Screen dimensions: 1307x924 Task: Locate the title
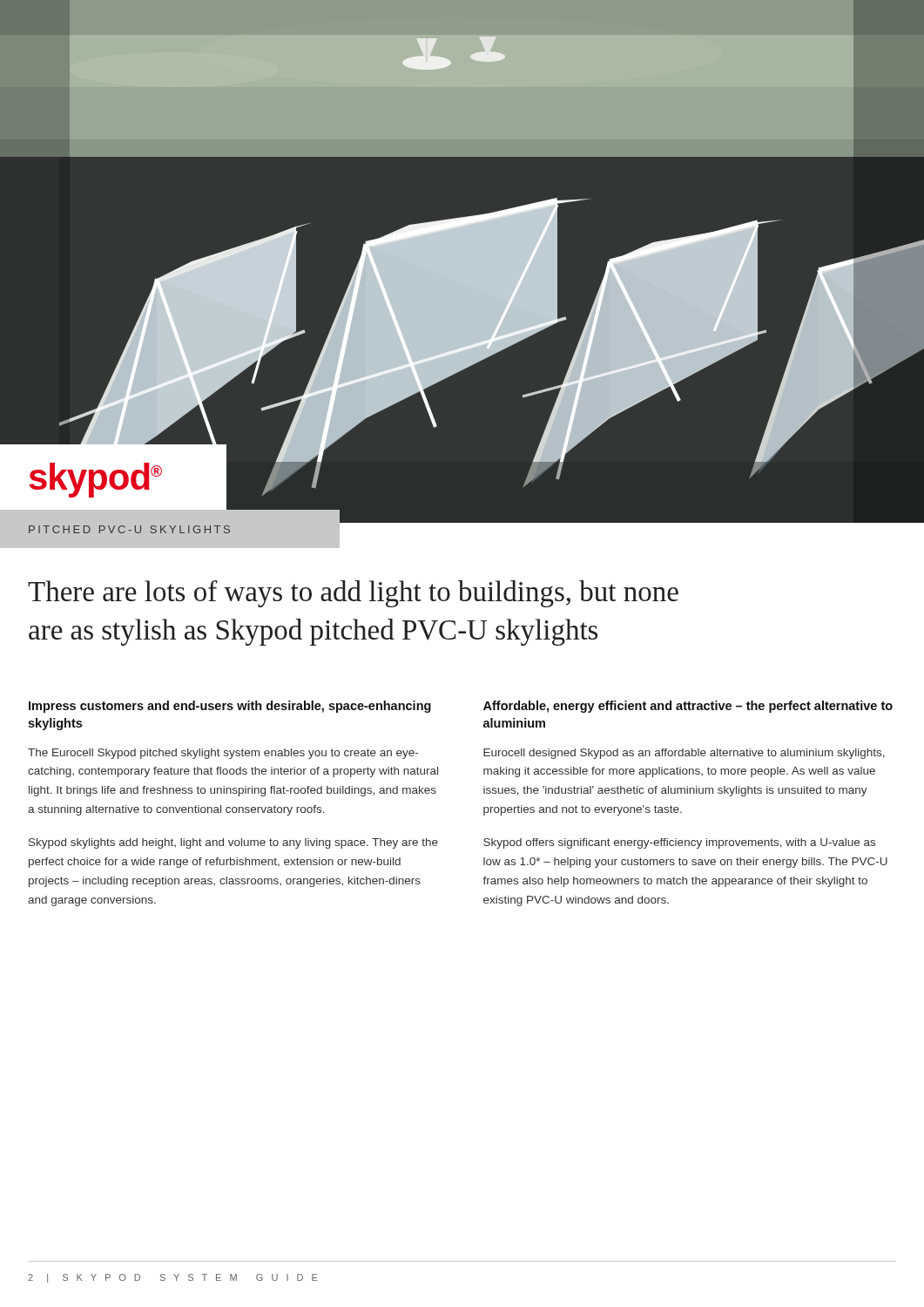[x=95, y=477]
